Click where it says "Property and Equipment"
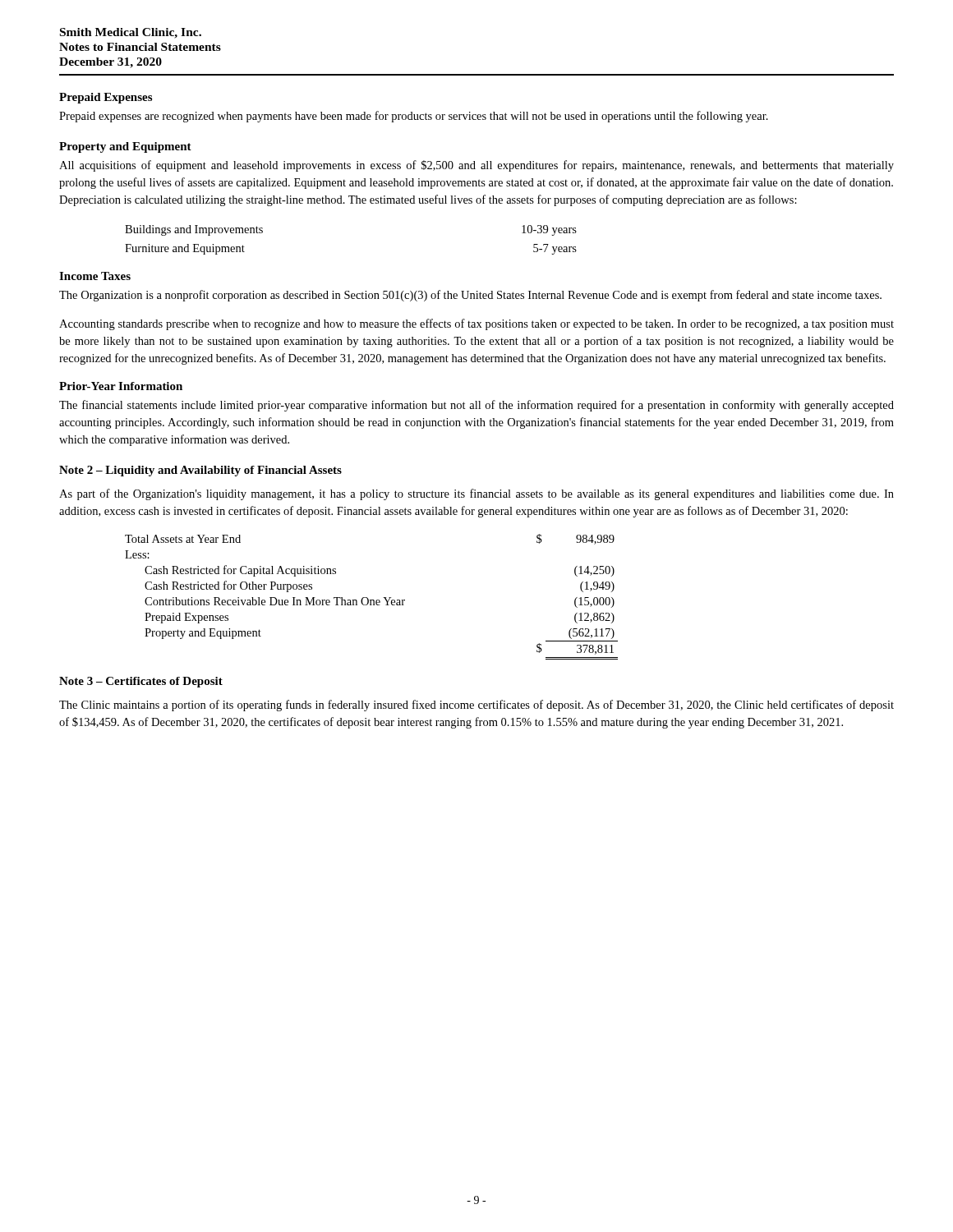953x1232 pixels. 125,146
